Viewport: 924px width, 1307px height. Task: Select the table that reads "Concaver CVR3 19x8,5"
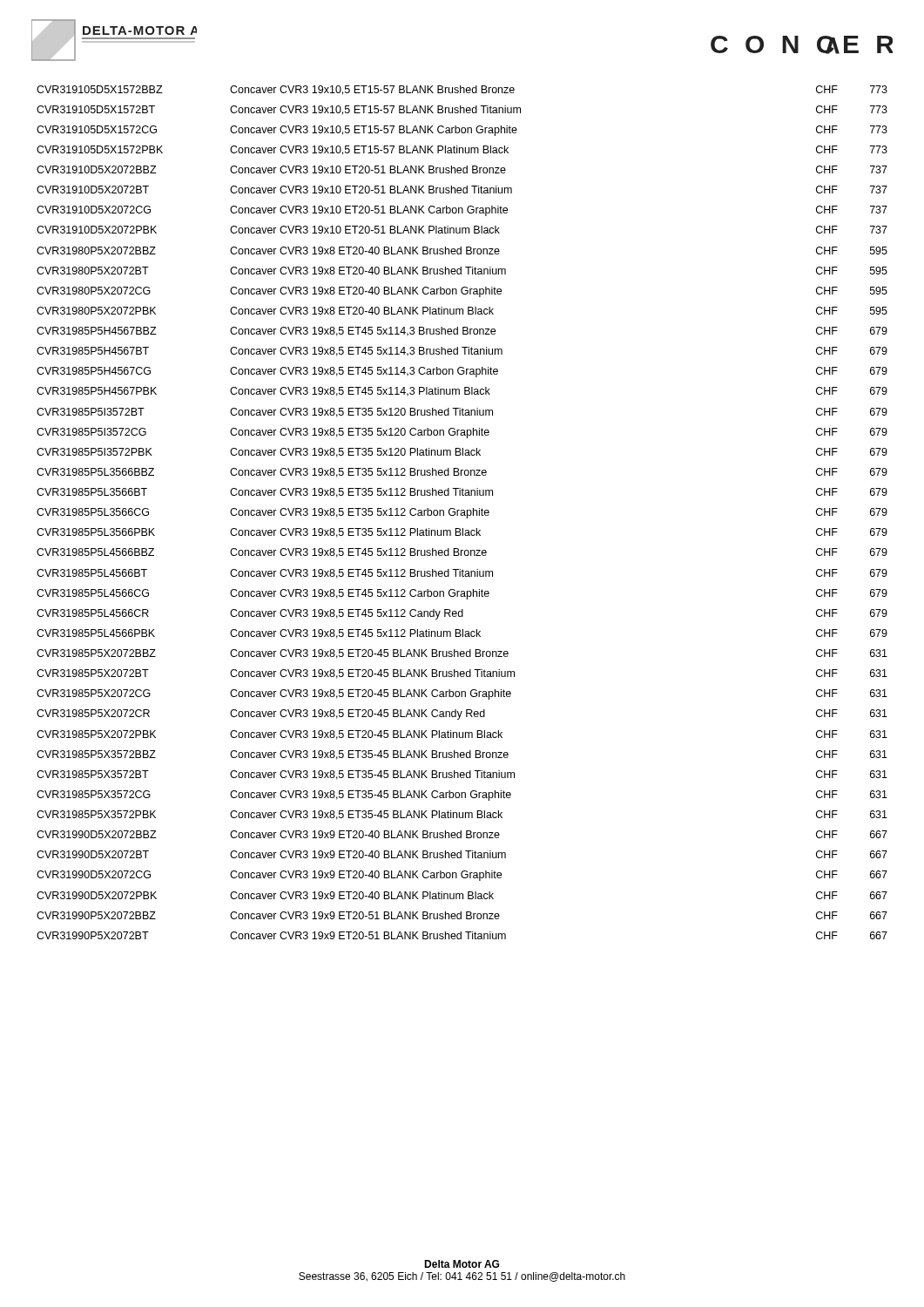(462, 513)
